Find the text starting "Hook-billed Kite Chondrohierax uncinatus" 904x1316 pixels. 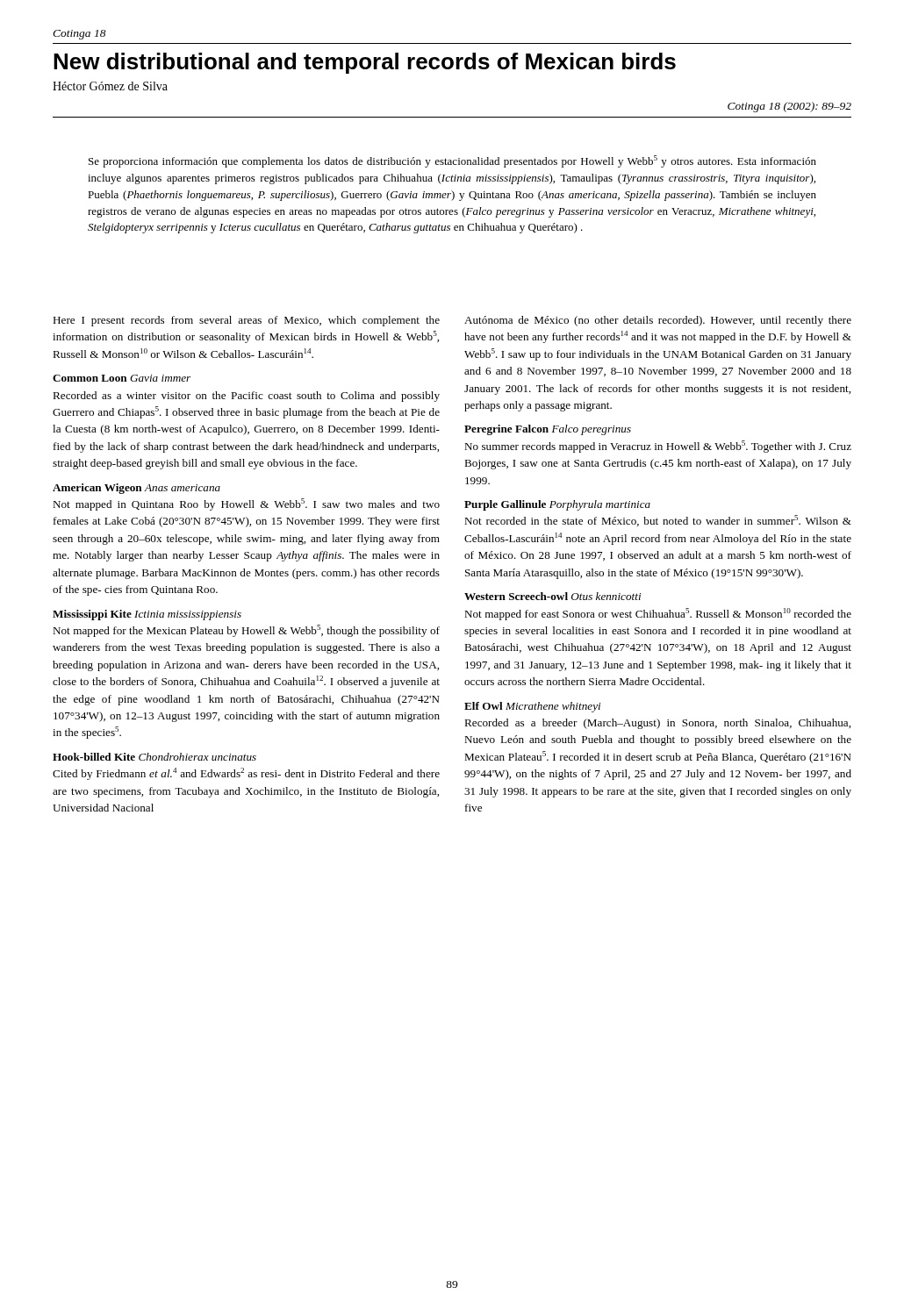click(x=155, y=756)
